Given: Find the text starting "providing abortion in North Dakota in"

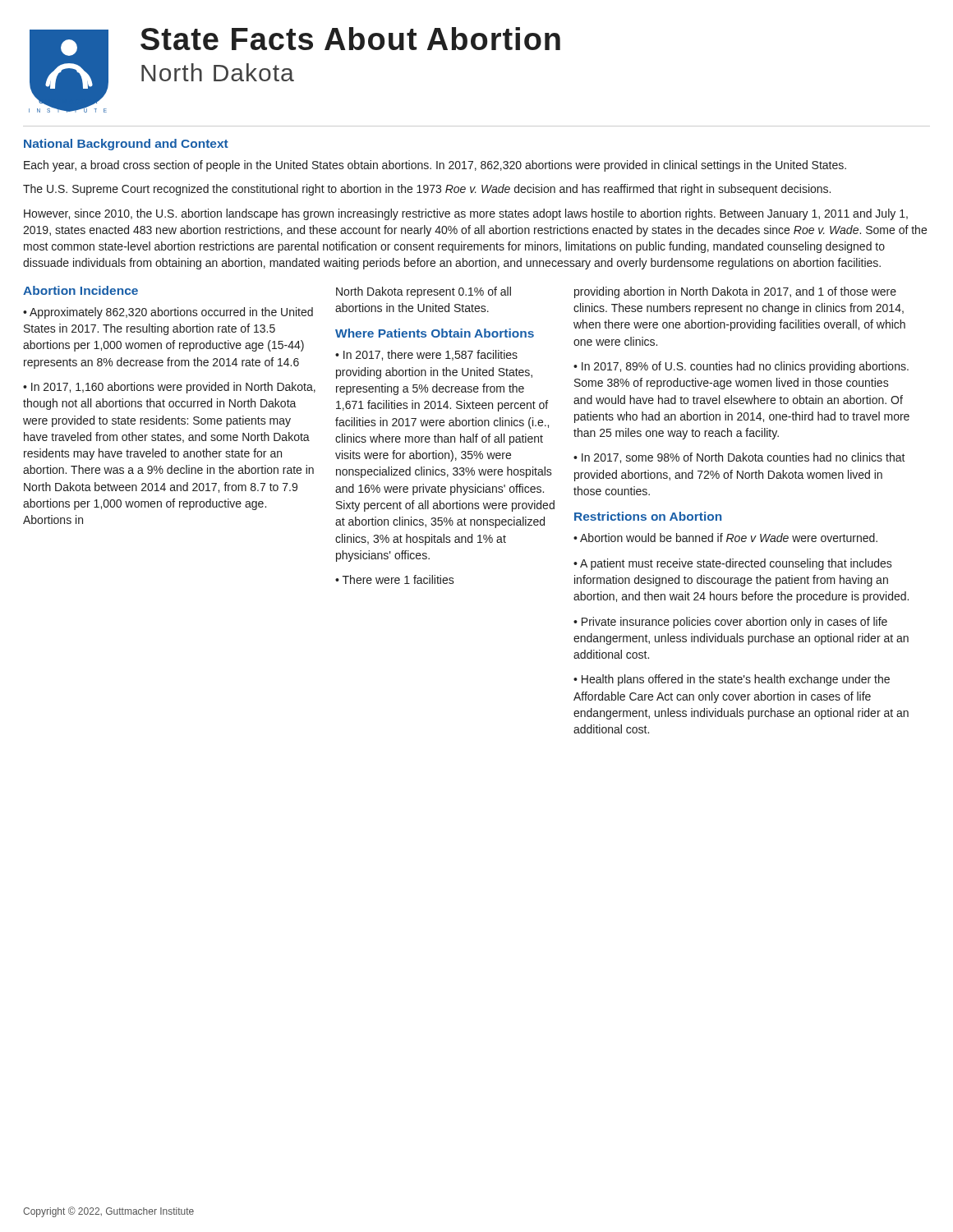Looking at the screenshot, I should [742, 317].
